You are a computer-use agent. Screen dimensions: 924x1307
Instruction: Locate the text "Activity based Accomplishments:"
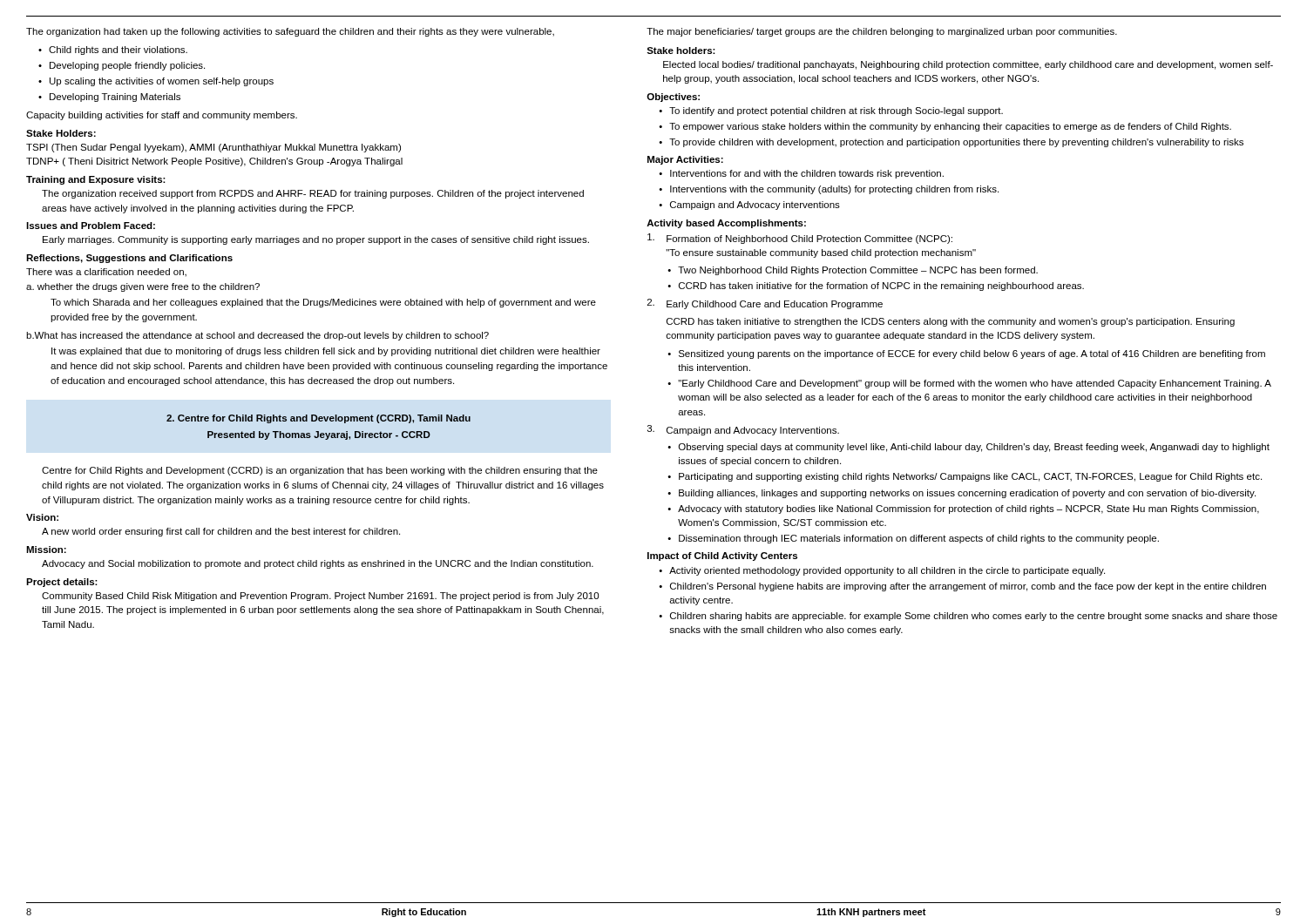(727, 223)
